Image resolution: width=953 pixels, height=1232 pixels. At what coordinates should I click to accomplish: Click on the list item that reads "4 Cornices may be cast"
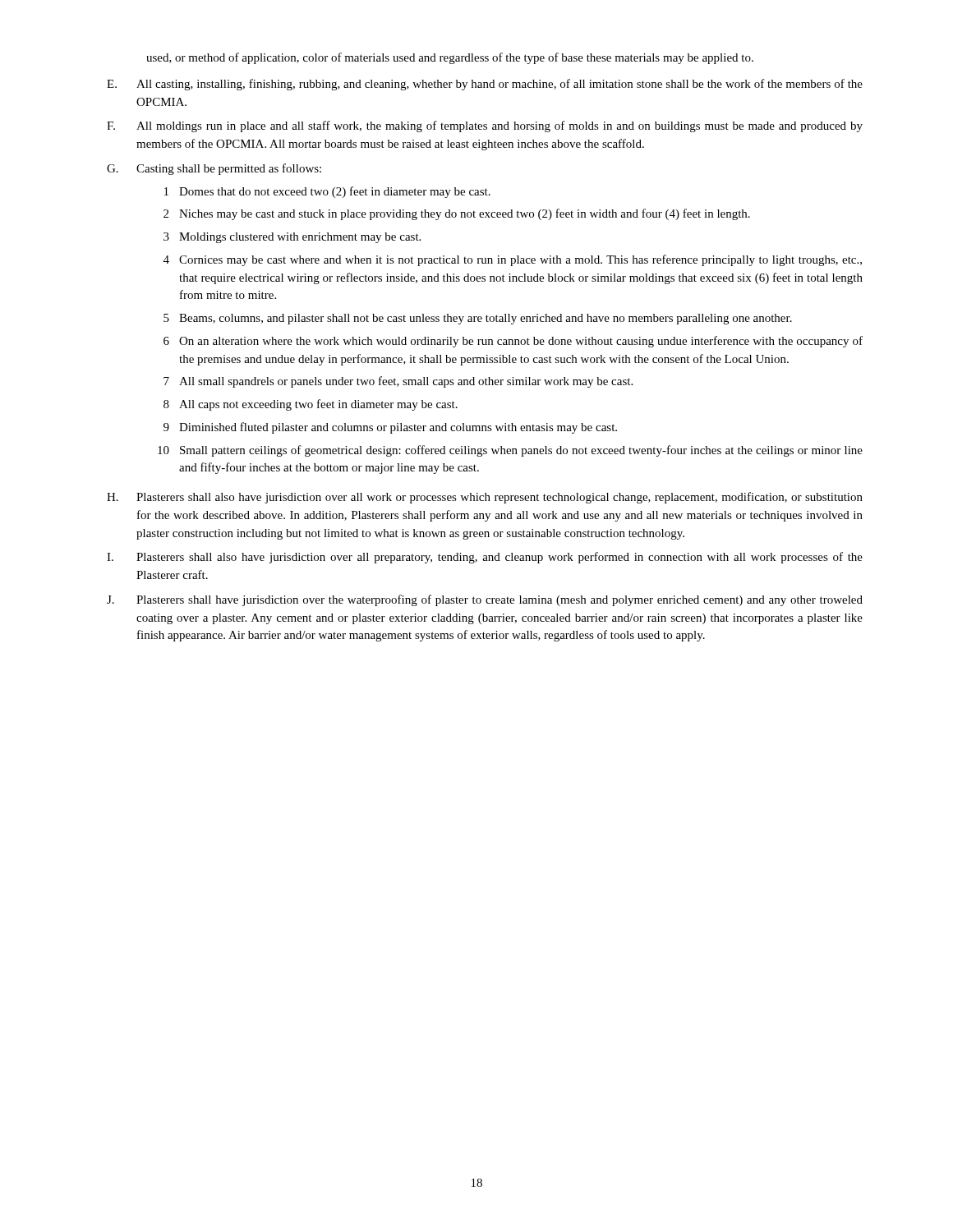500,278
